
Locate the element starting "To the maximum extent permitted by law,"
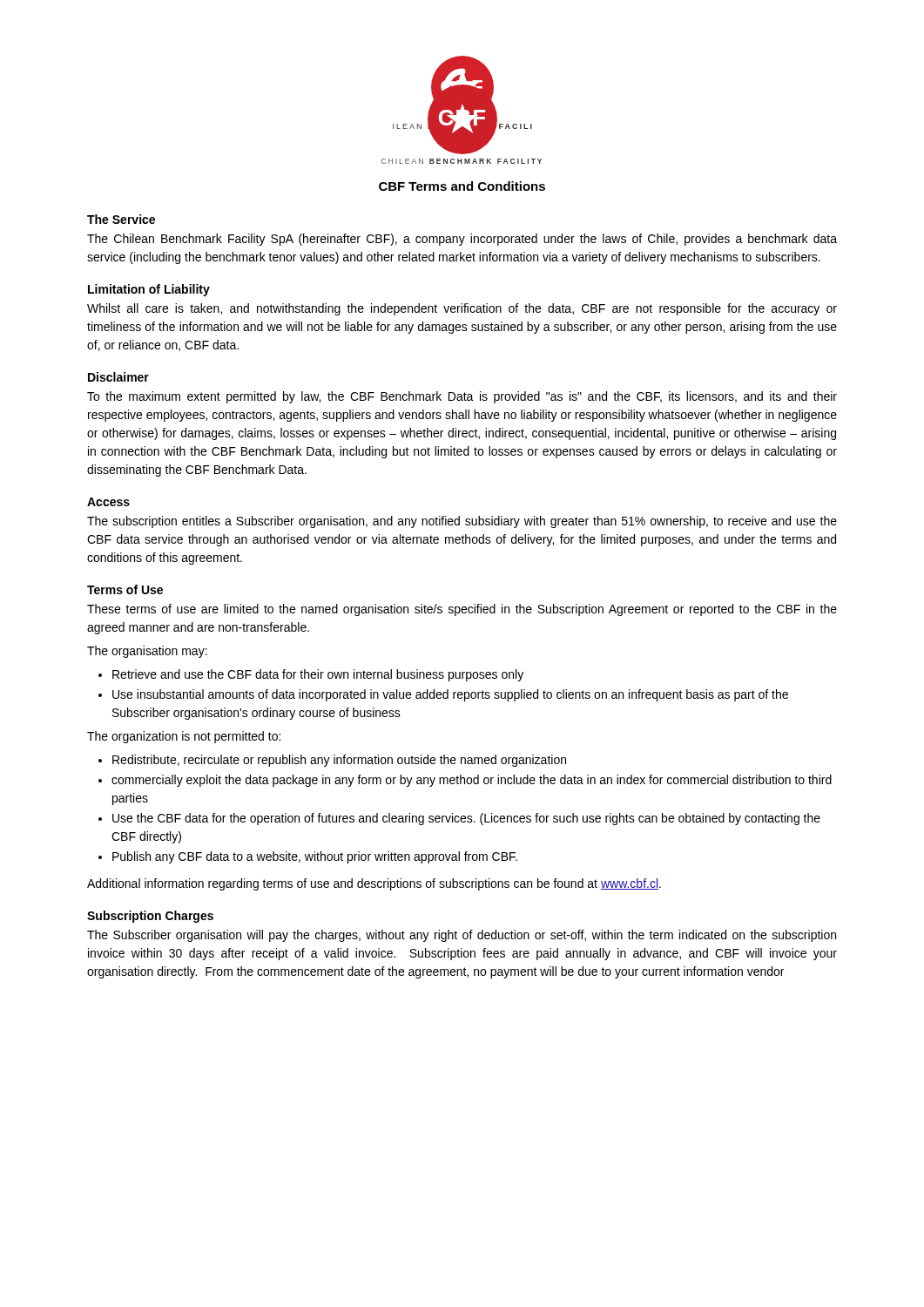[x=462, y=433]
